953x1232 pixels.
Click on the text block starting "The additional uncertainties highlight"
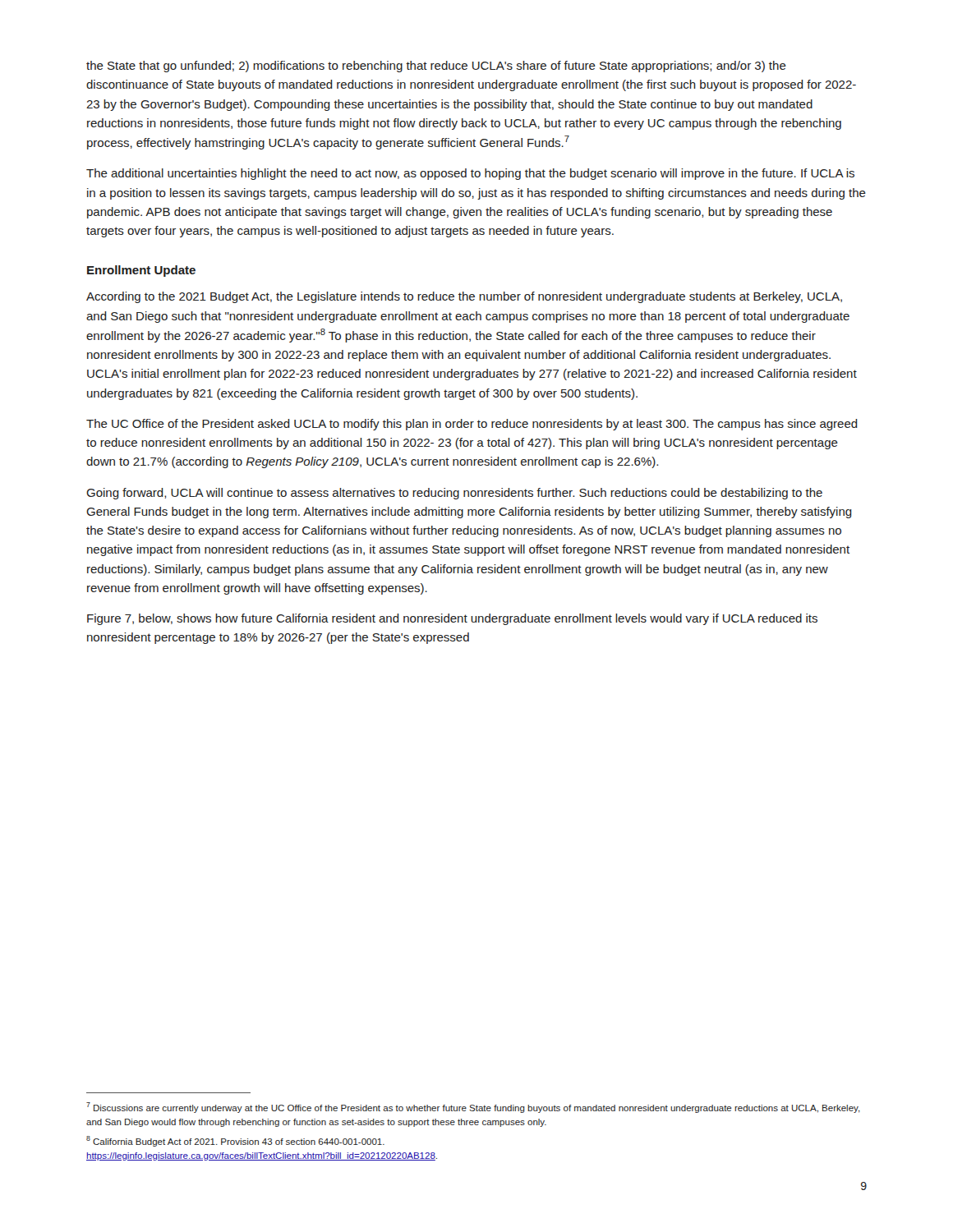pos(476,202)
